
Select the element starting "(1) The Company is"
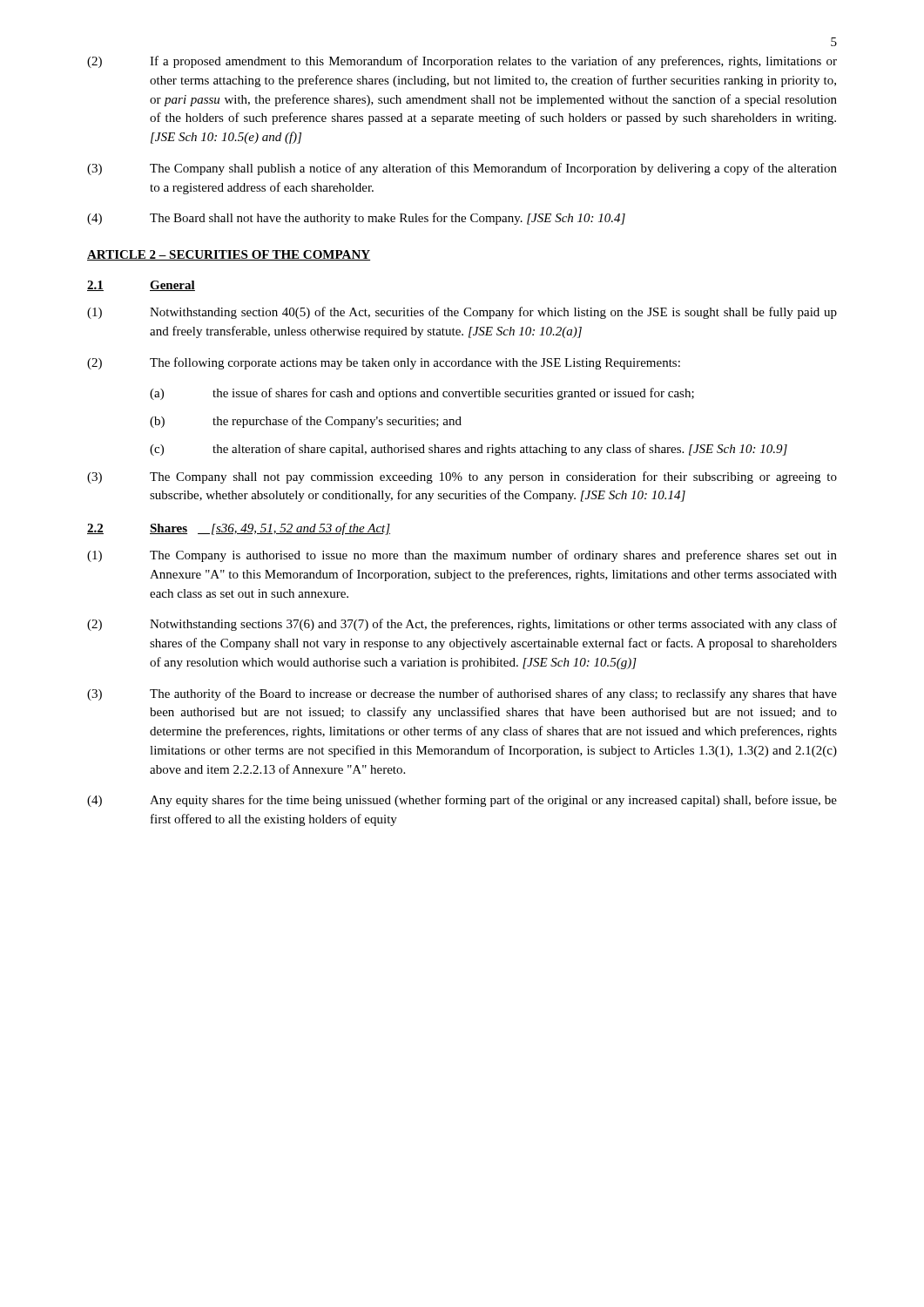462,575
